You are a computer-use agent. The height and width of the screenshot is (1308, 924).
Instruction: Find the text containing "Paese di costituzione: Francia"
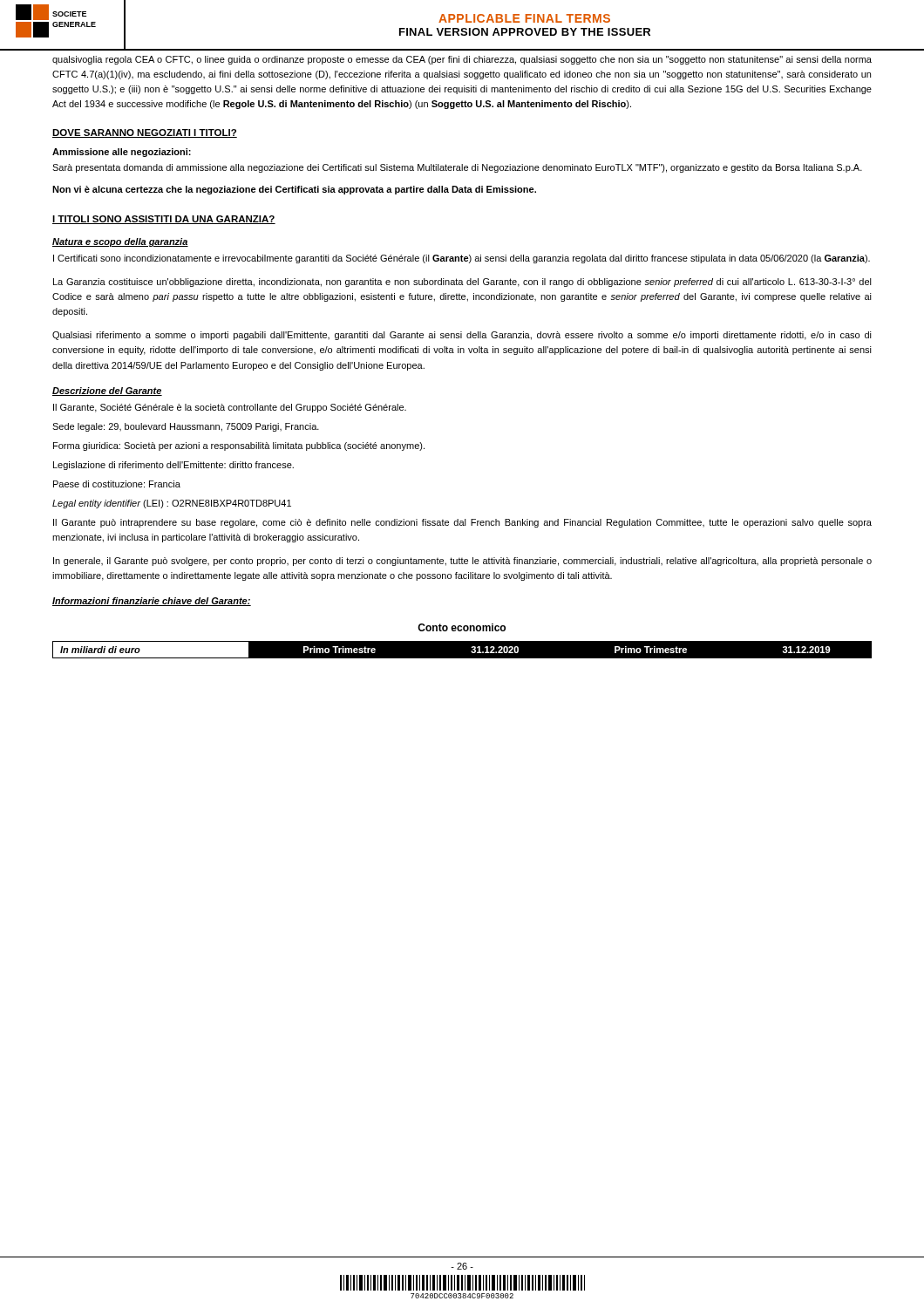(116, 484)
